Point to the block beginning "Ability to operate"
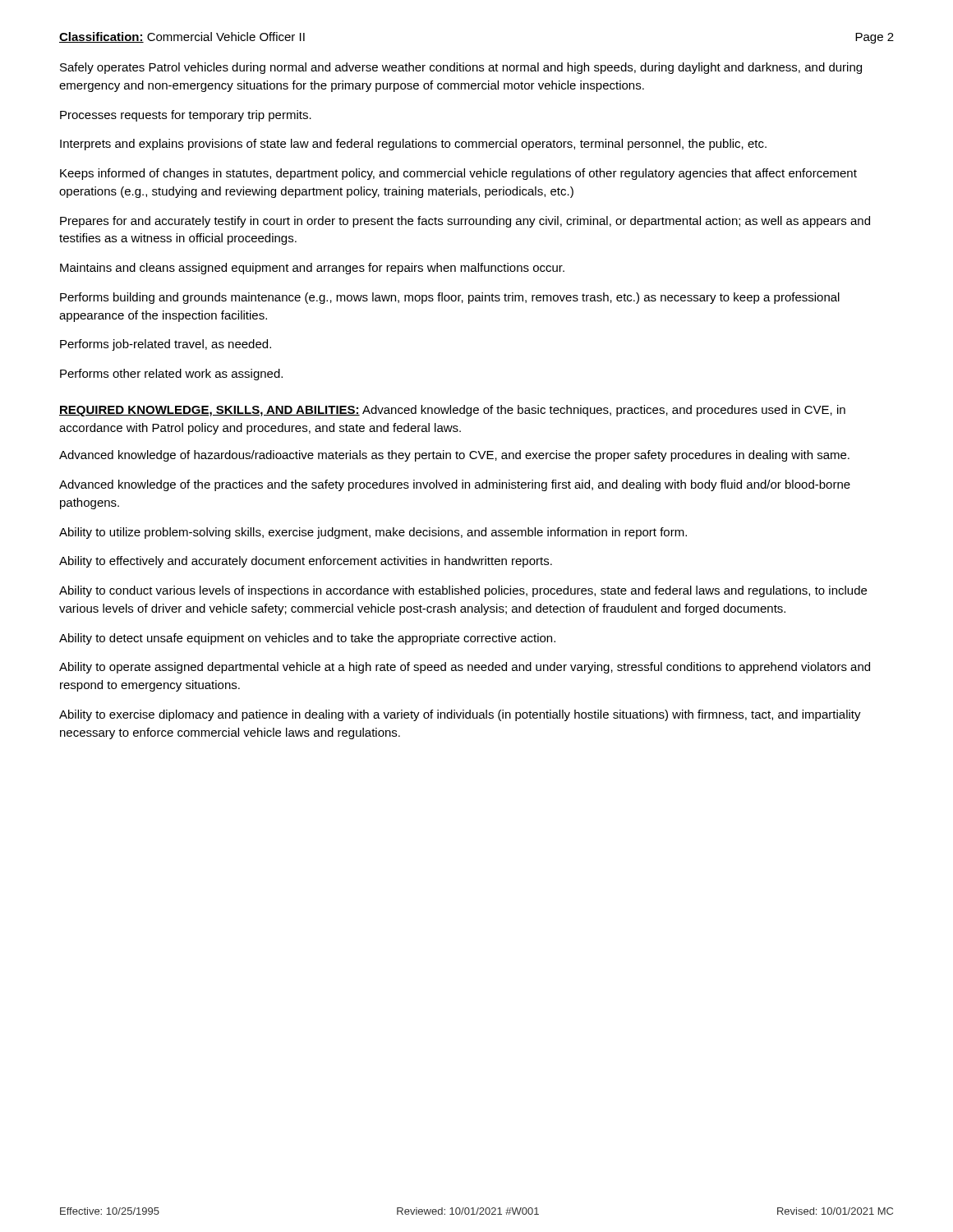The width and height of the screenshot is (953, 1232). 465,676
